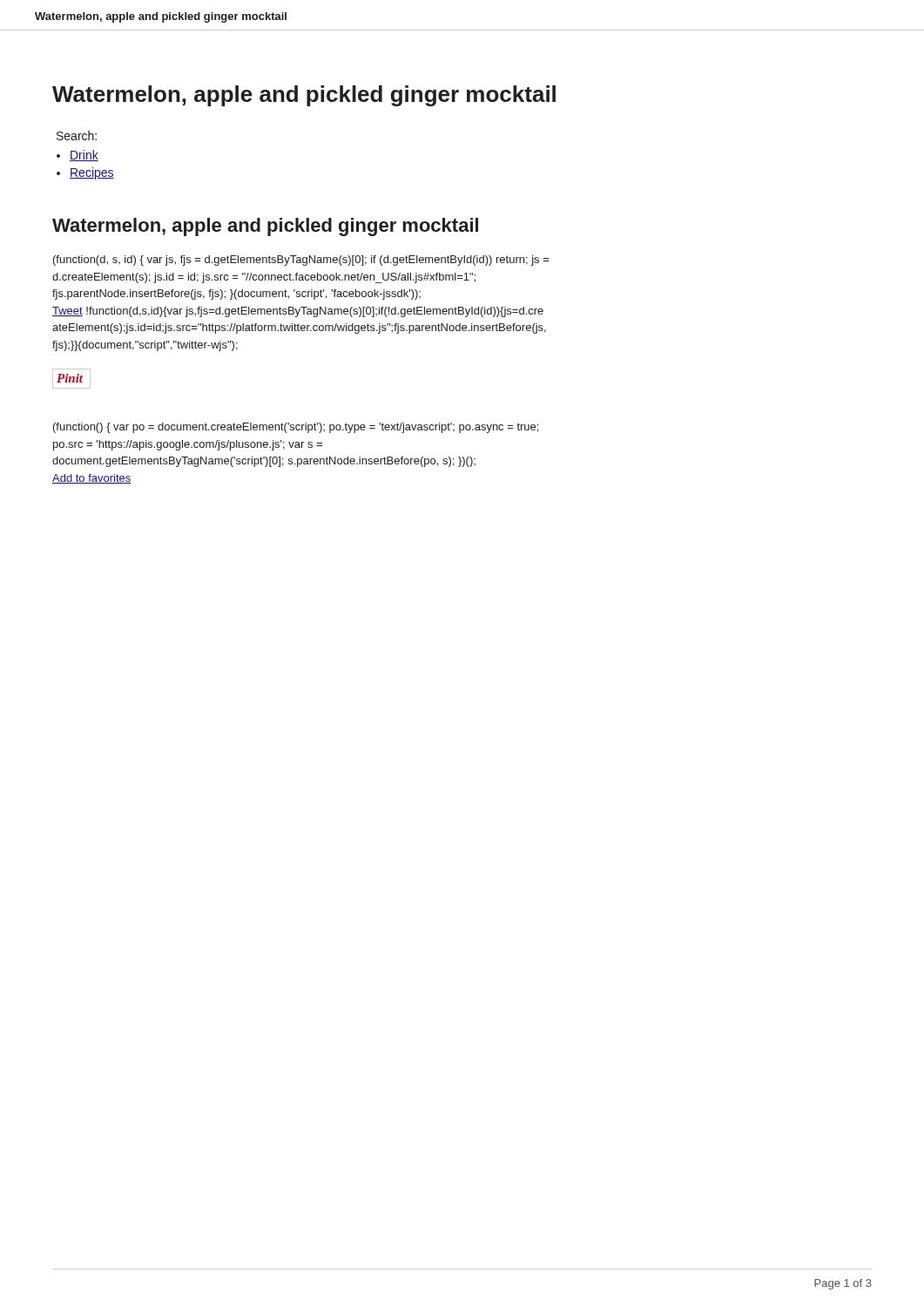
Task: Where is the passage that starts "(function(d, s, id) {"?
Action: tap(301, 302)
